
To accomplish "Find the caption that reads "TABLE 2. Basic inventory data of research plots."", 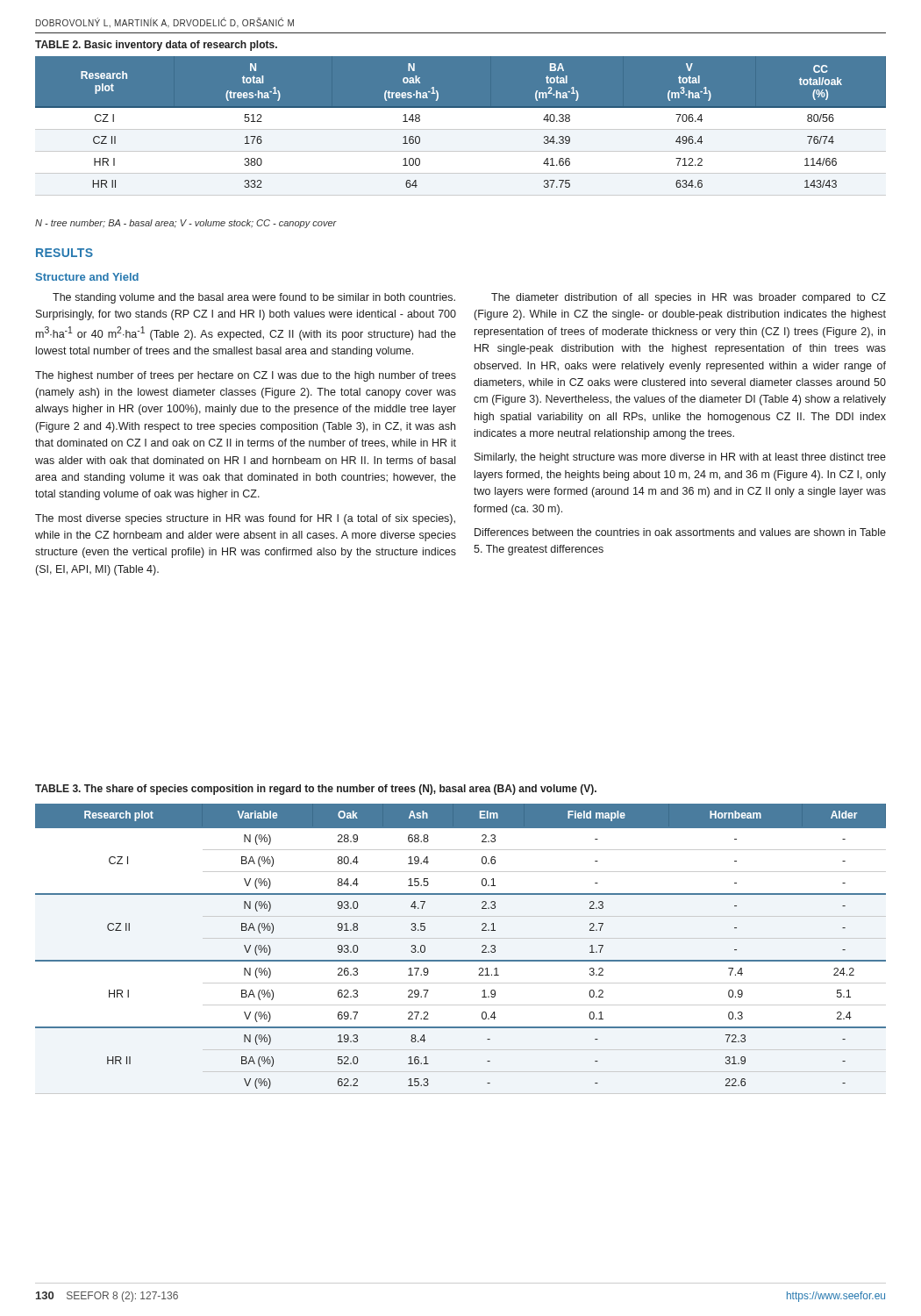I will [156, 45].
